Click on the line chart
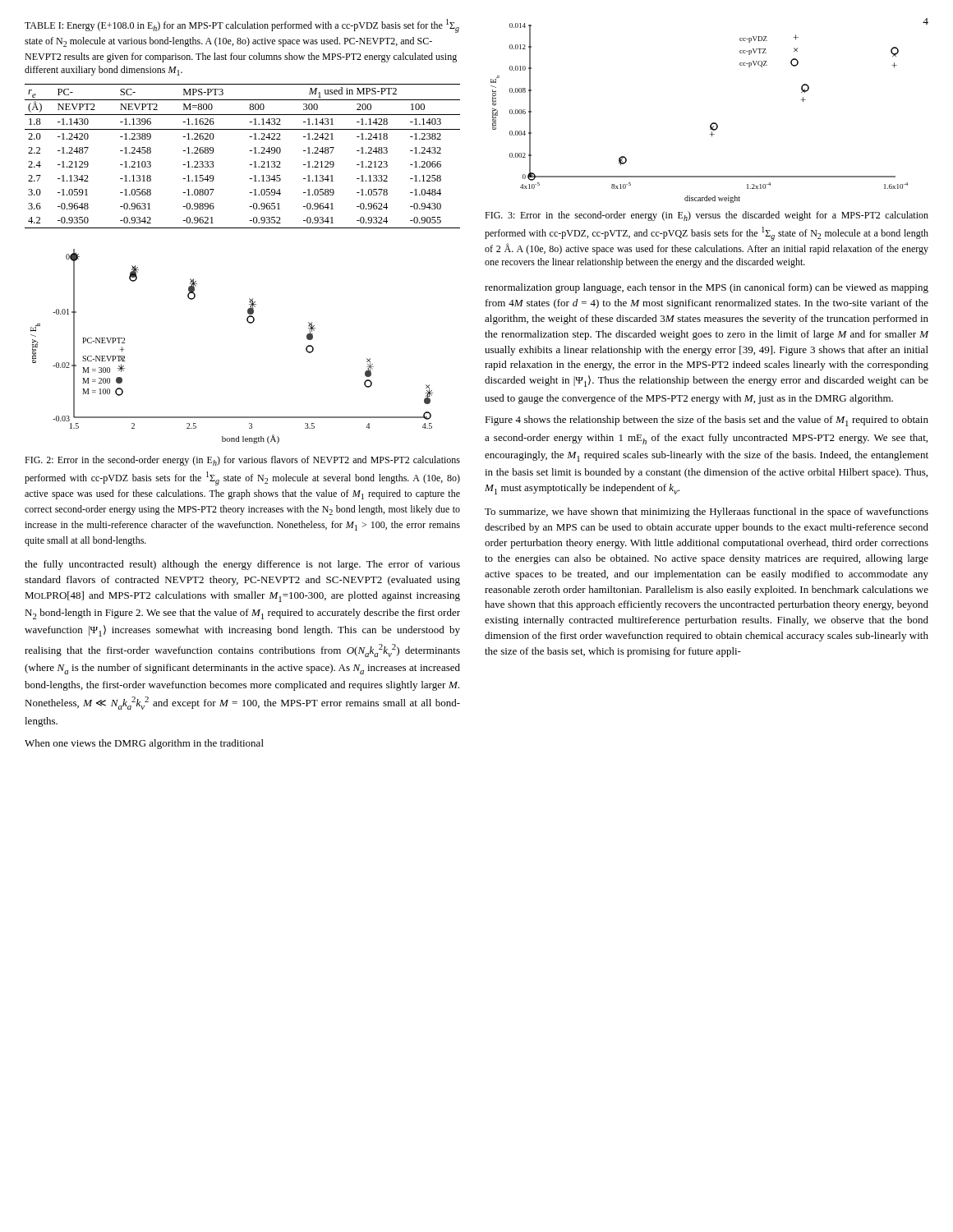The height and width of the screenshot is (1232, 953). pyautogui.click(x=242, y=344)
